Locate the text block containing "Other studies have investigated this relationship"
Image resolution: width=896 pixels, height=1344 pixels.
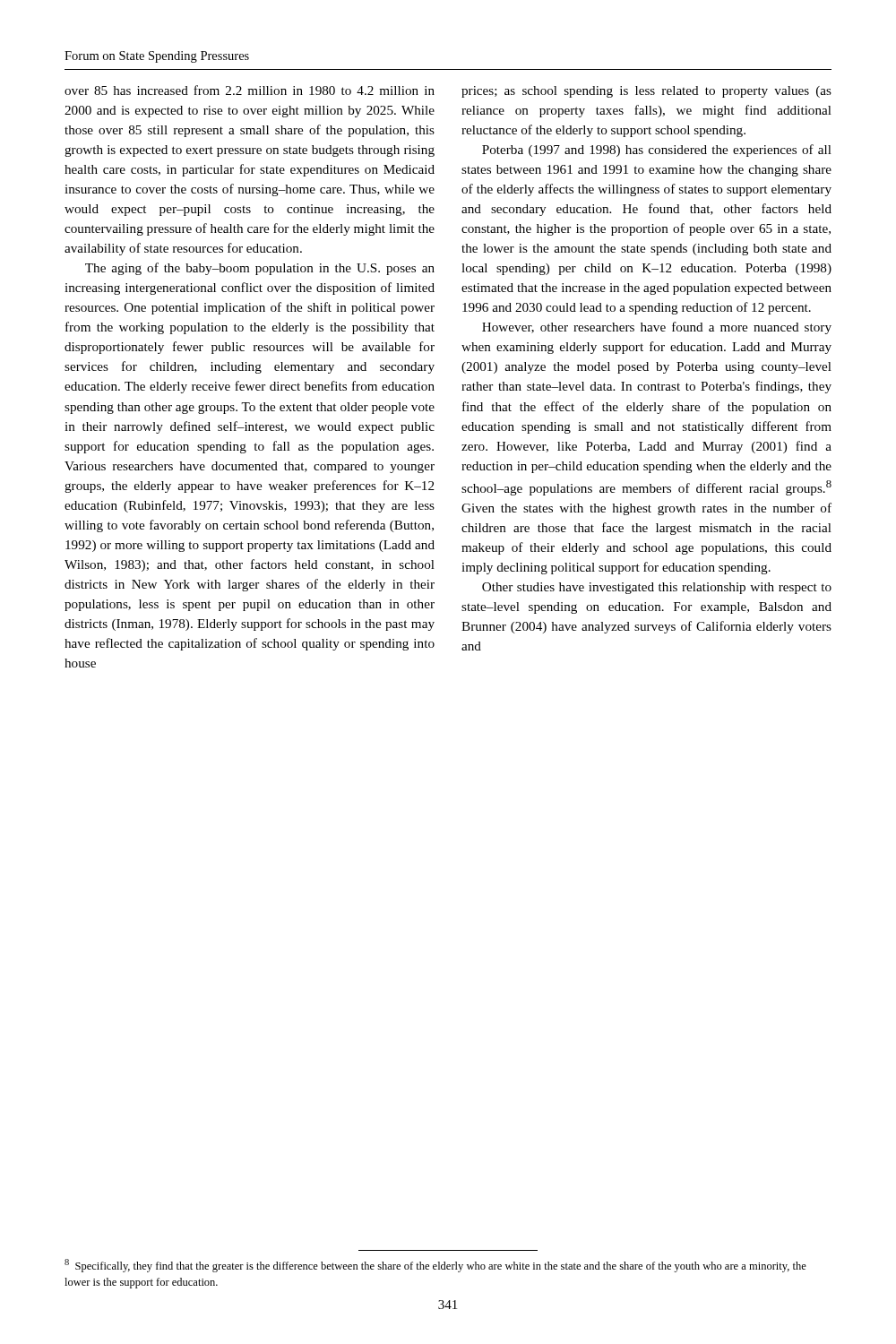[x=646, y=616]
